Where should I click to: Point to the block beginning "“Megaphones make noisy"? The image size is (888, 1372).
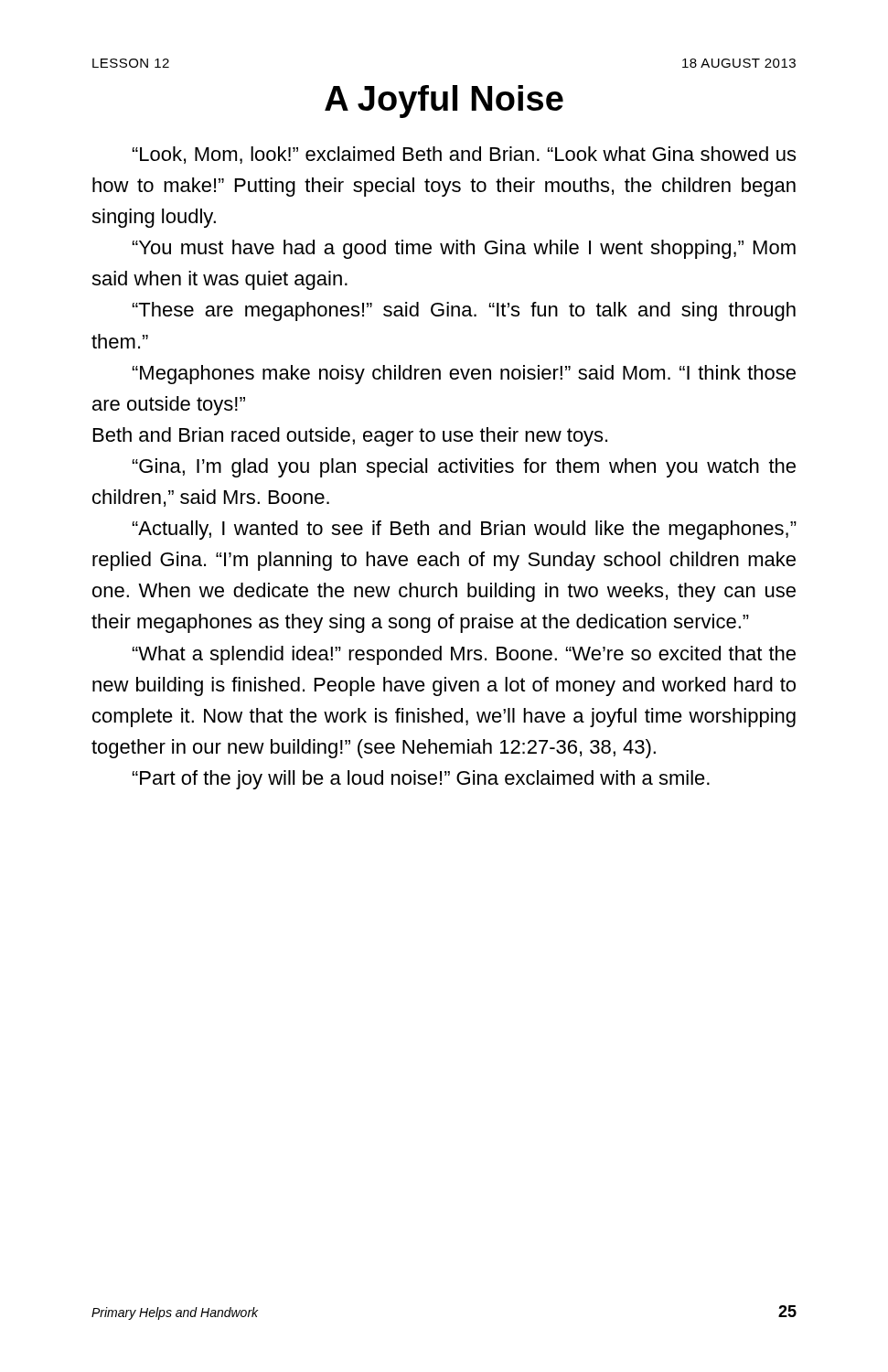444,388
